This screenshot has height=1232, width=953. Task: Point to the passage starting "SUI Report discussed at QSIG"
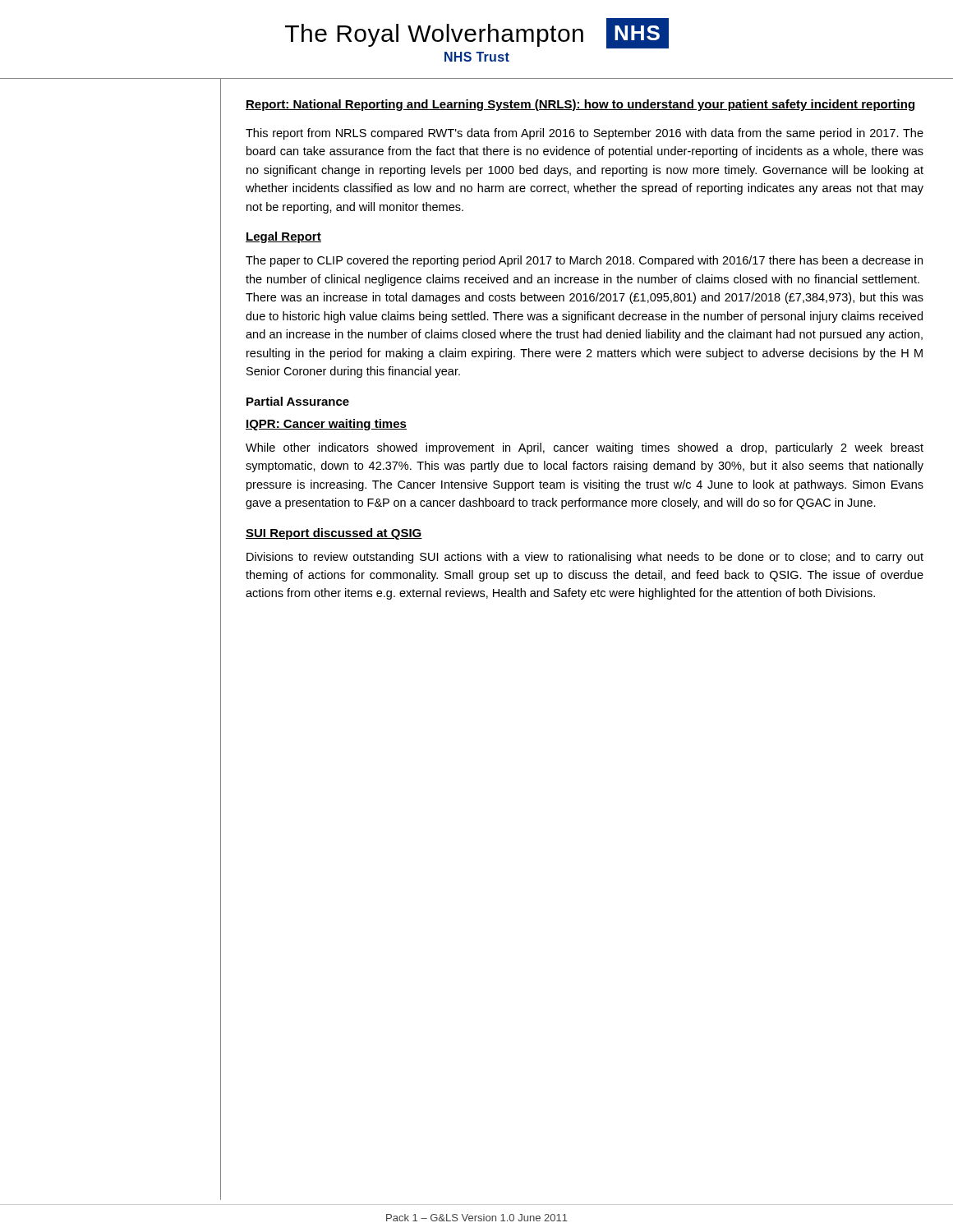pos(334,532)
